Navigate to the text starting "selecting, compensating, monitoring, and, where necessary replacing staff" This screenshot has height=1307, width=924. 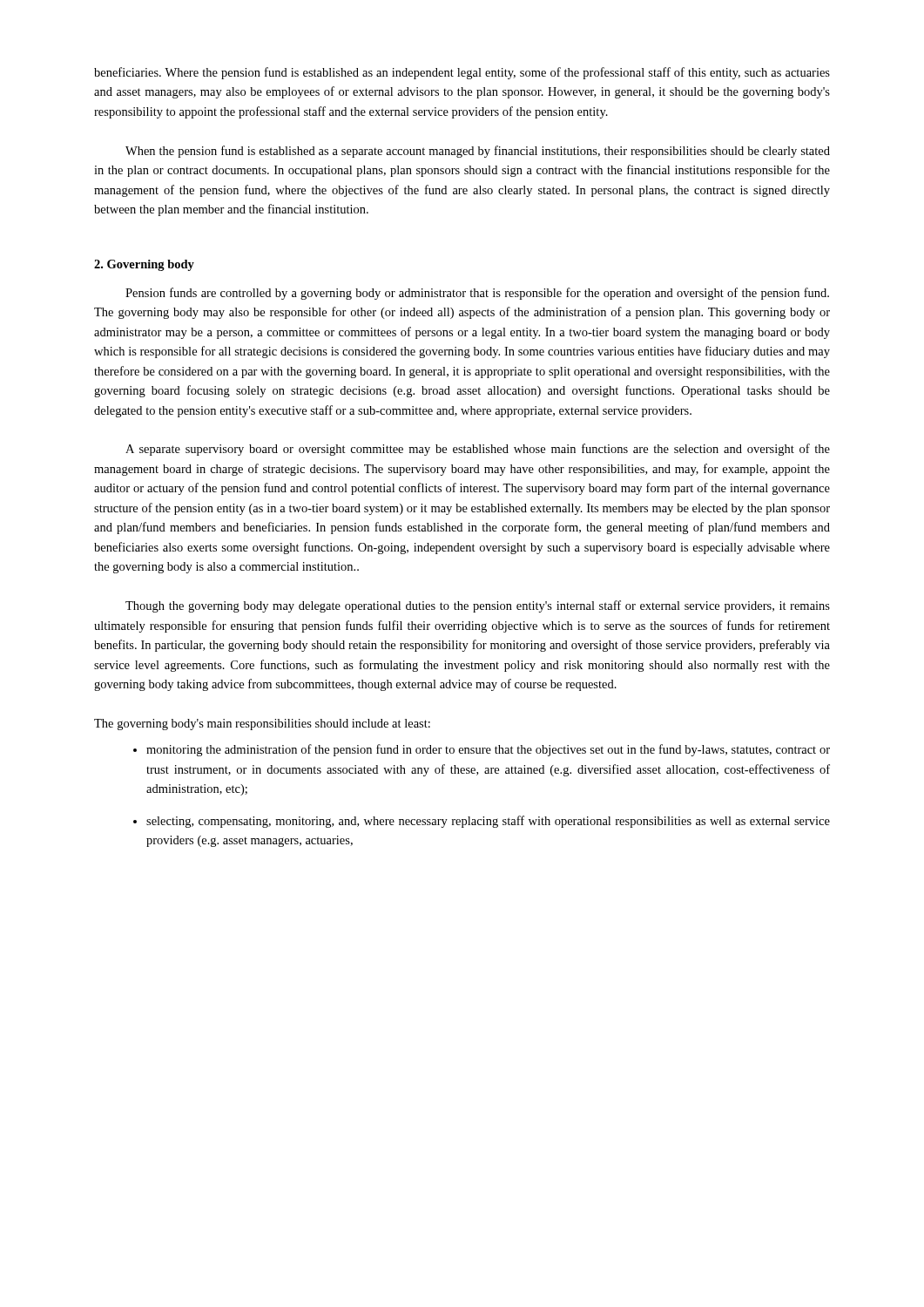488,830
